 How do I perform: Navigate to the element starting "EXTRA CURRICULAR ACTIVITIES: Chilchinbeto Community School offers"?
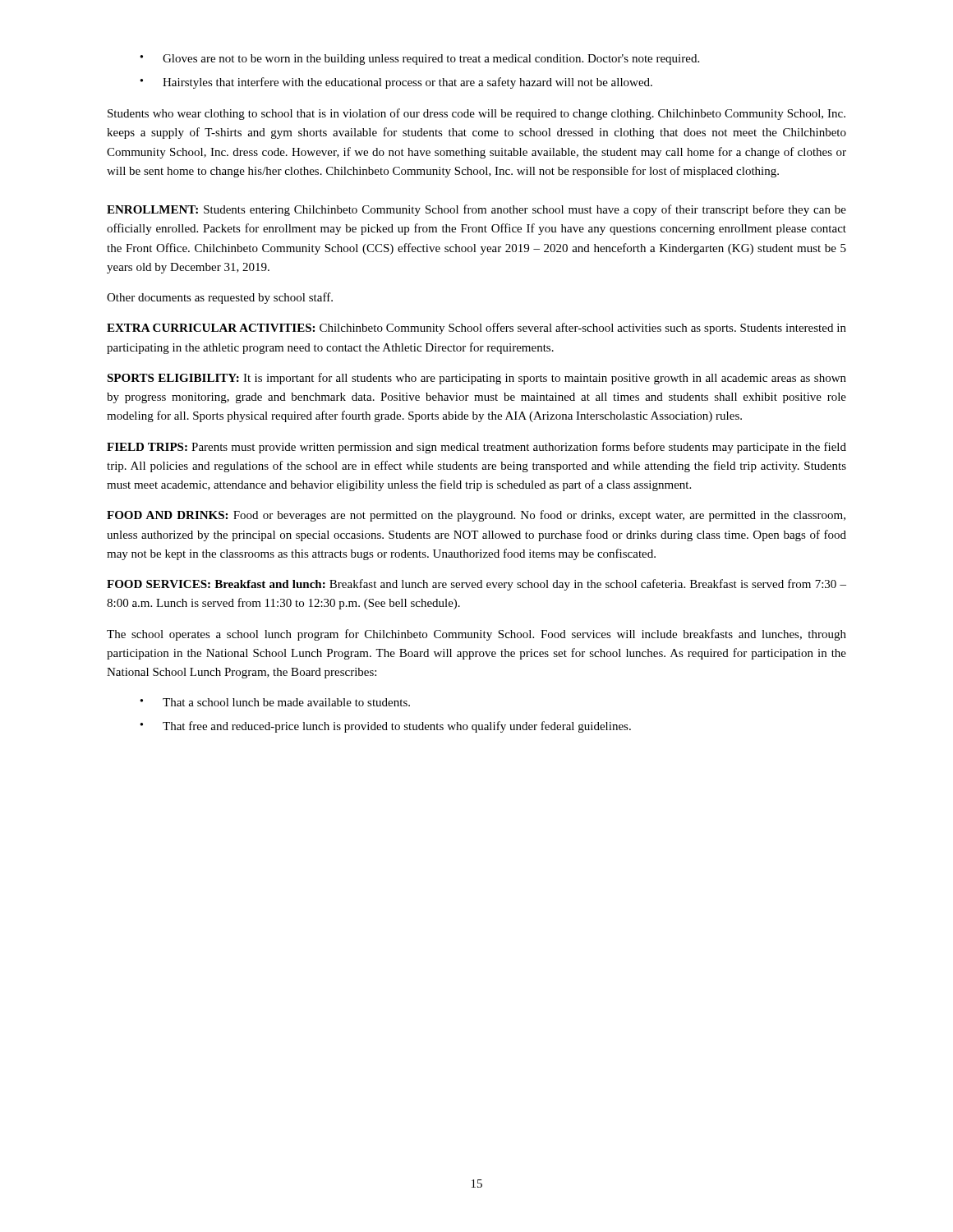click(476, 337)
